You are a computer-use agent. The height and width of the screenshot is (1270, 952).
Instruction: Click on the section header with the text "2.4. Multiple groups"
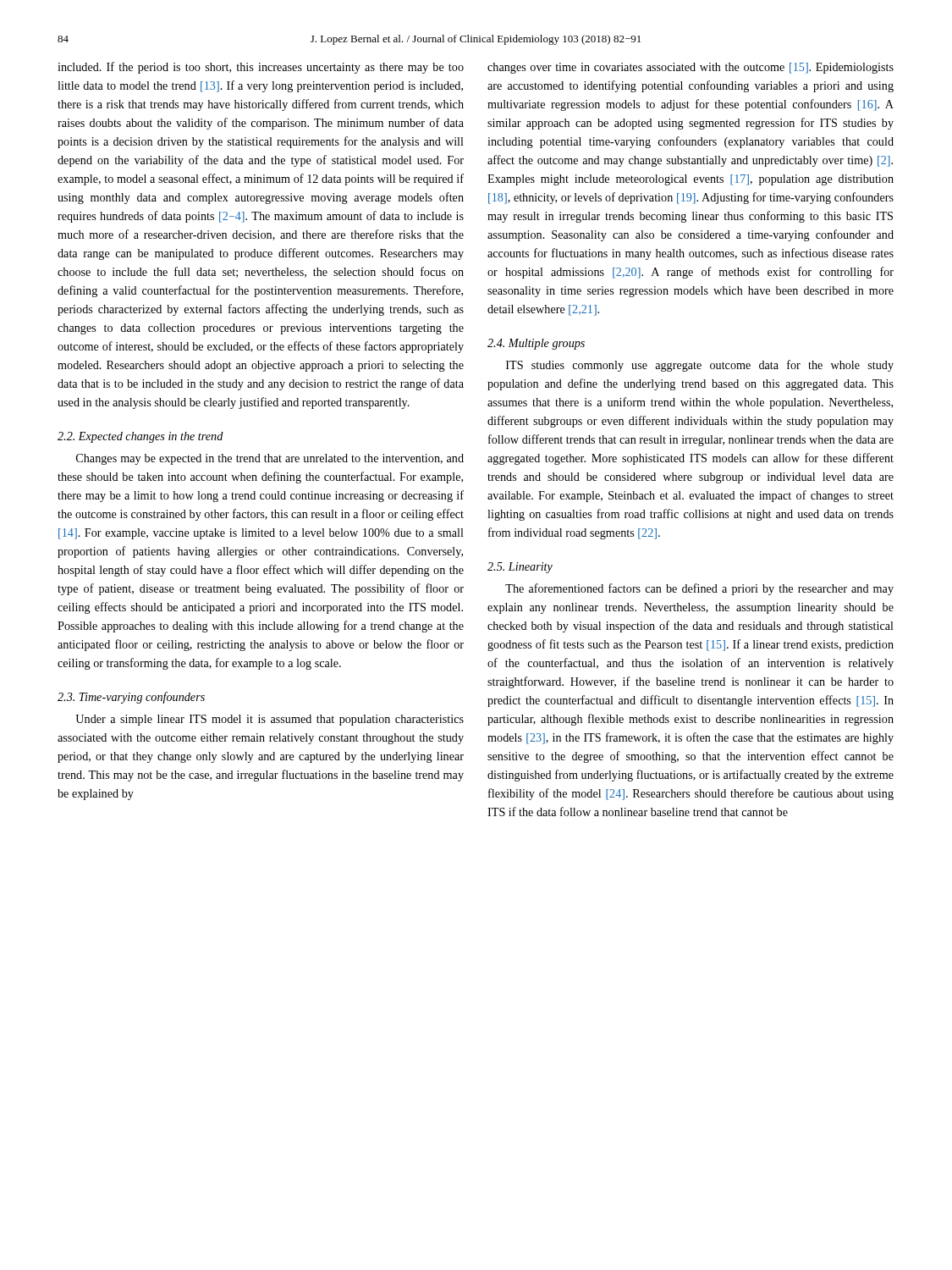[536, 344]
